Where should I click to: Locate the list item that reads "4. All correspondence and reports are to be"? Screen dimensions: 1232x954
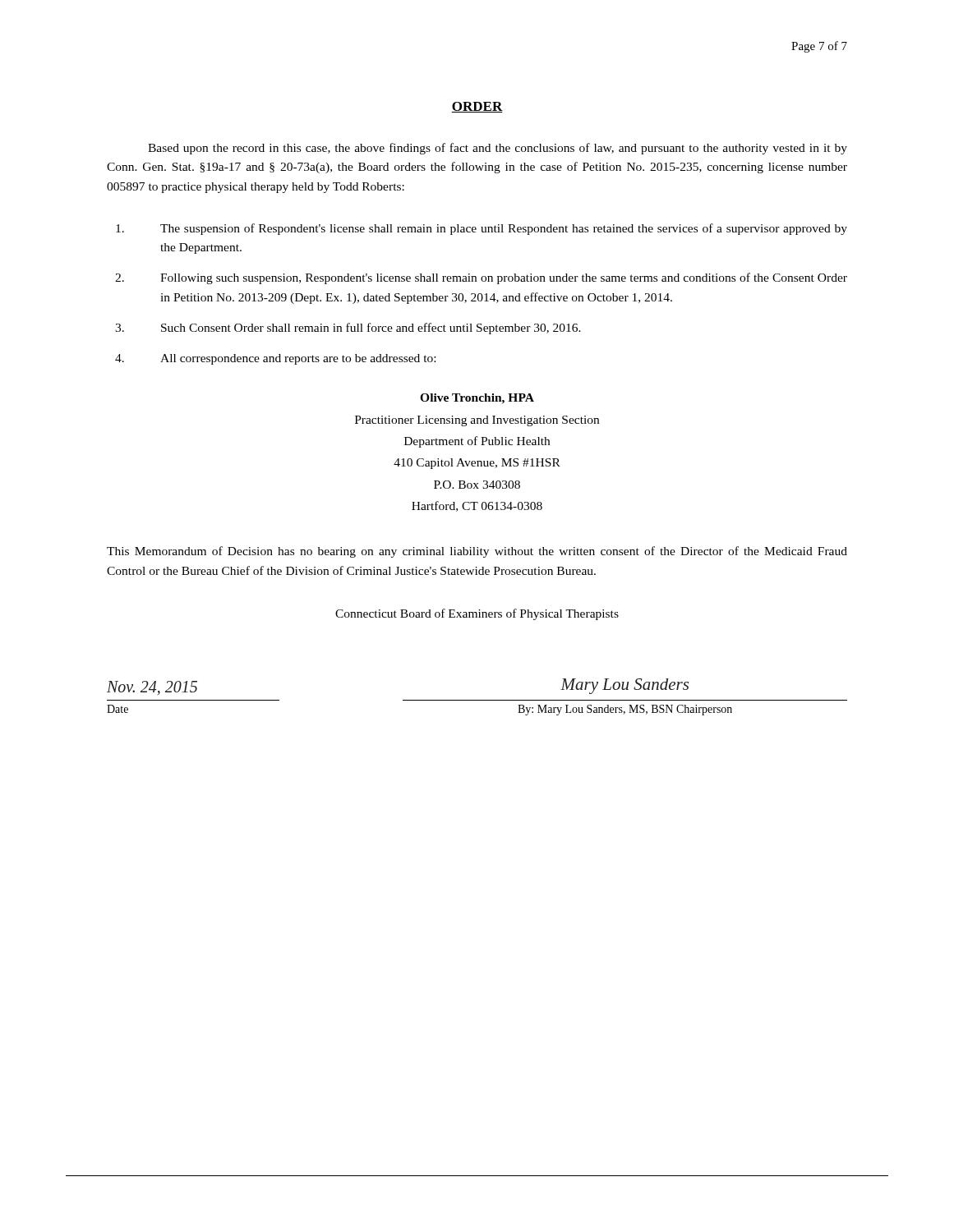click(275, 359)
